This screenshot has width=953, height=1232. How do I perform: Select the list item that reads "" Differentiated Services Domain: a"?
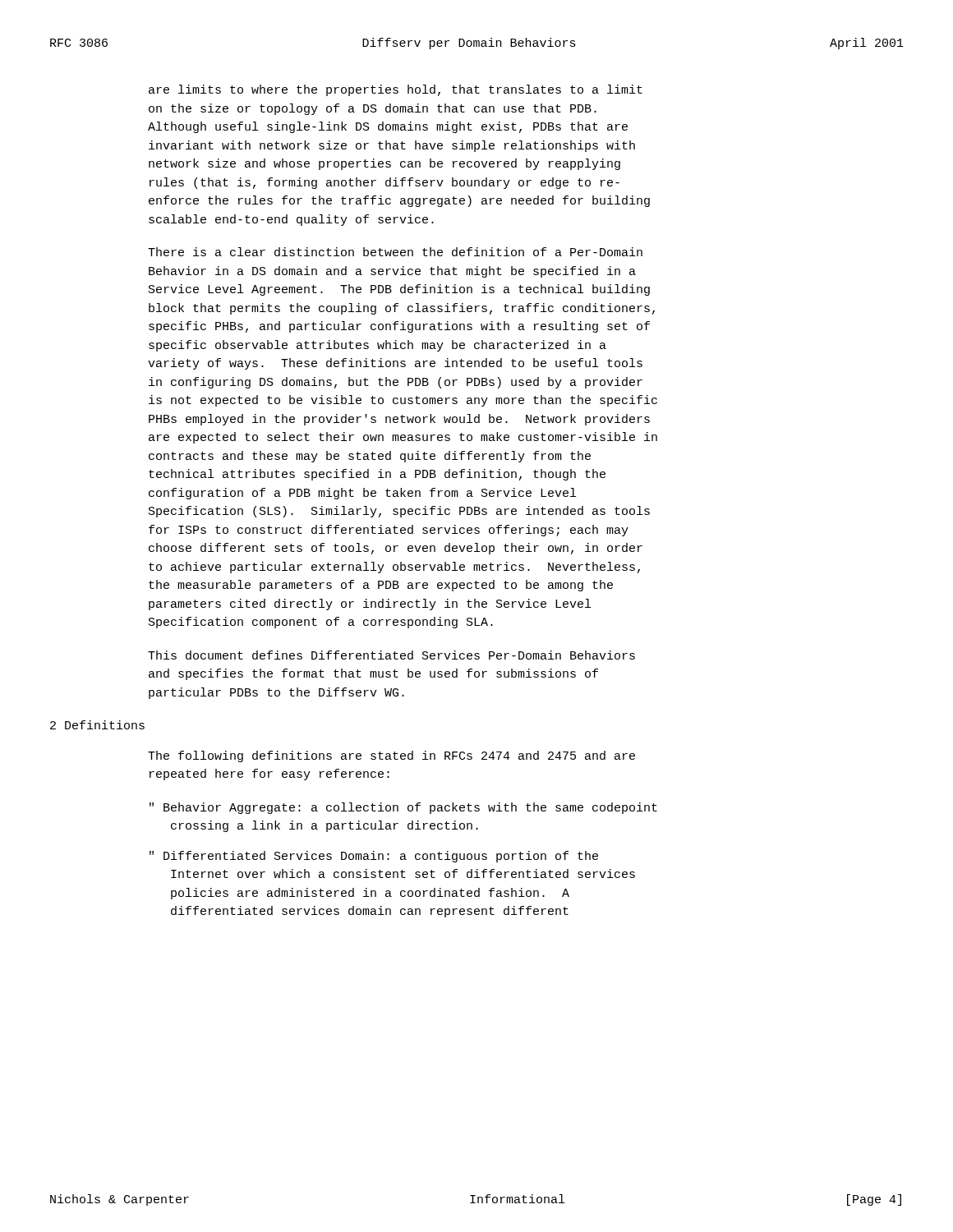coord(392,884)
